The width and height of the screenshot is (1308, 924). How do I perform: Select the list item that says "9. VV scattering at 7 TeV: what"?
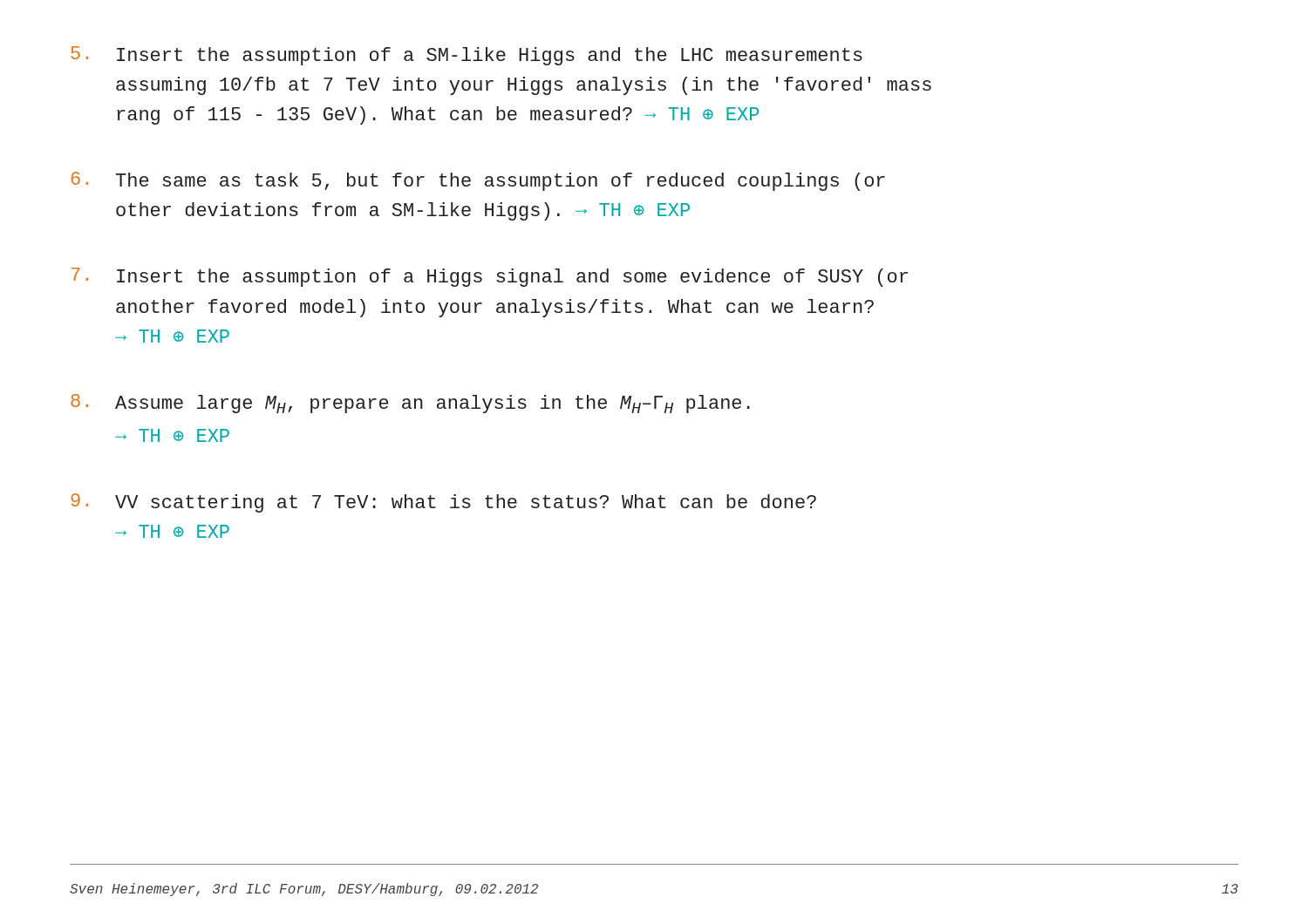(x=466, y=503)
